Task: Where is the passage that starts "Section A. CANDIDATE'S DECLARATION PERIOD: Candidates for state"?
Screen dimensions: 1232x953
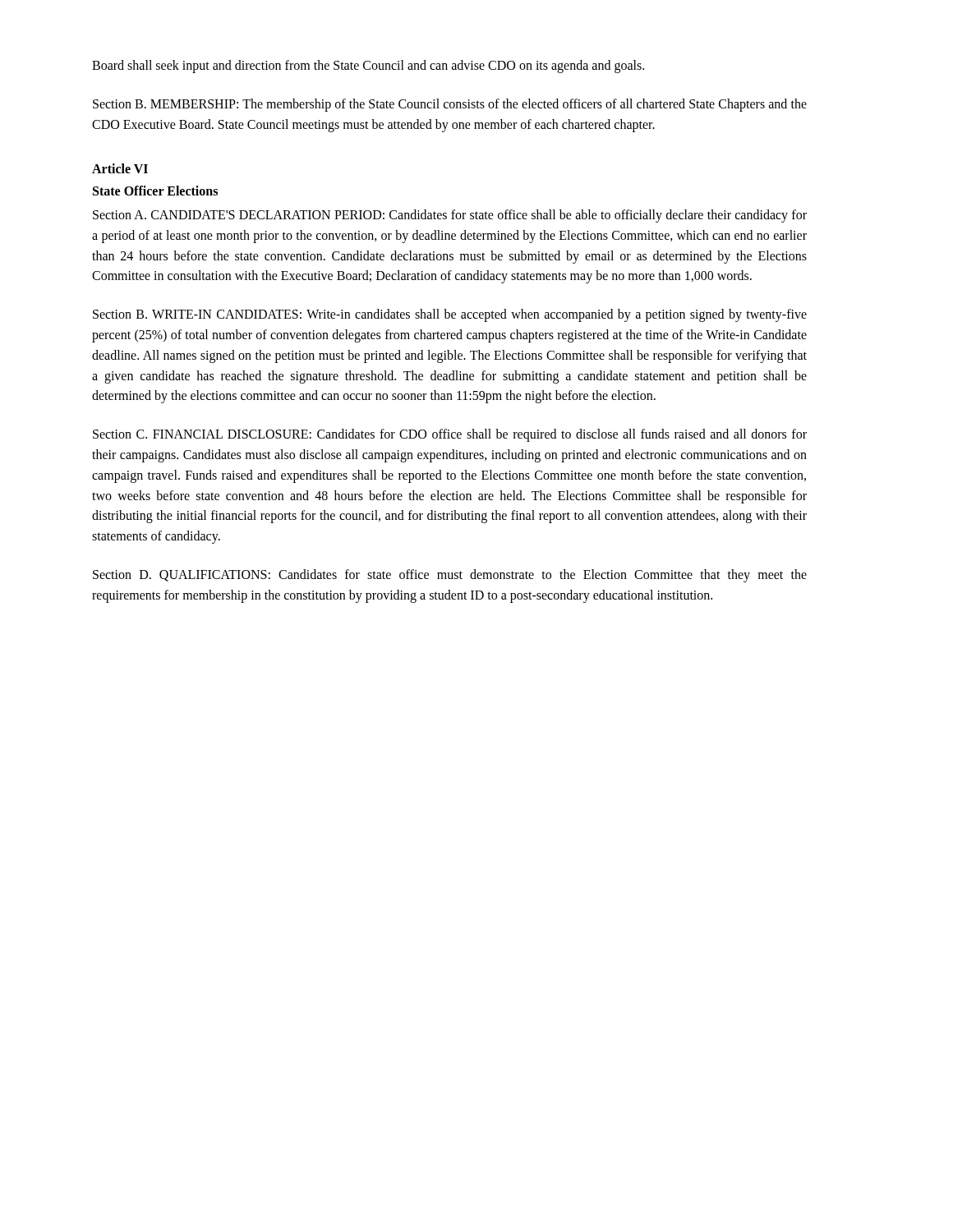Action: 449,245
